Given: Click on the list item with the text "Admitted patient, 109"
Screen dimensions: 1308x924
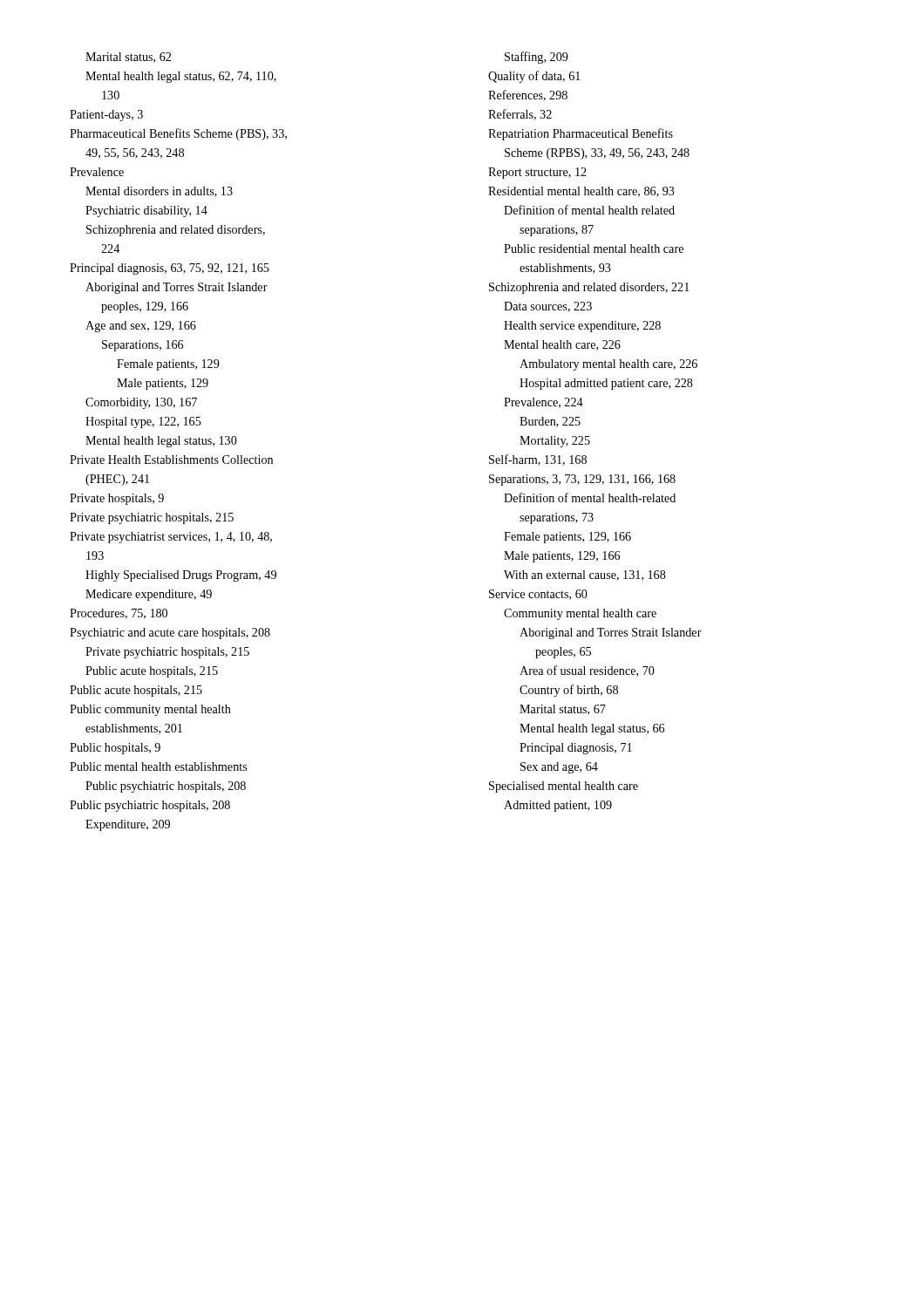Looking at the screenshot, I should tap(558, 805).
